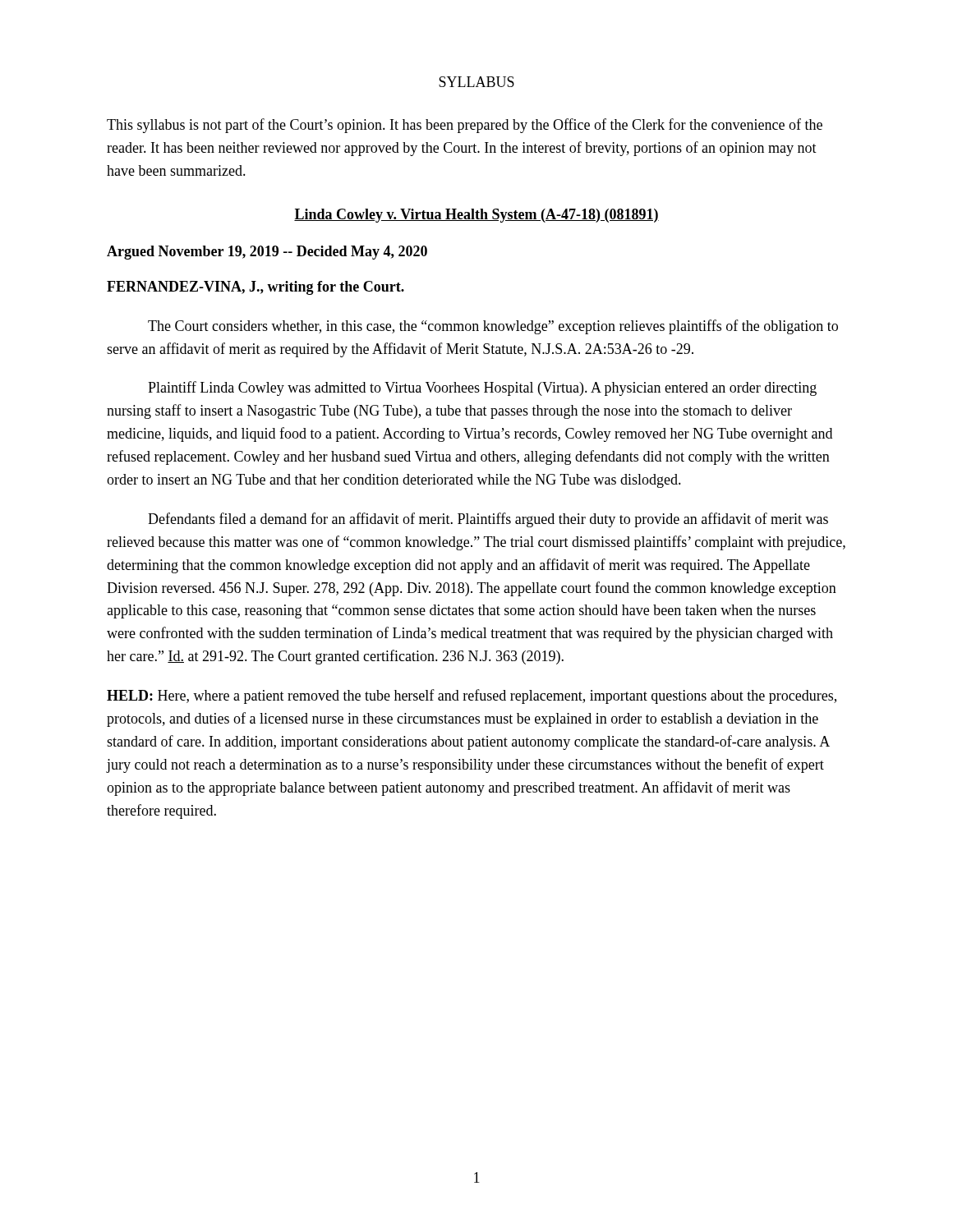The height and width of the screenshot is (1232, 953).
Task: Locate the section header with the text "FERNANDEZ-VINA, J., writing"
Action: pyautogui.click(x=256, y=286)
